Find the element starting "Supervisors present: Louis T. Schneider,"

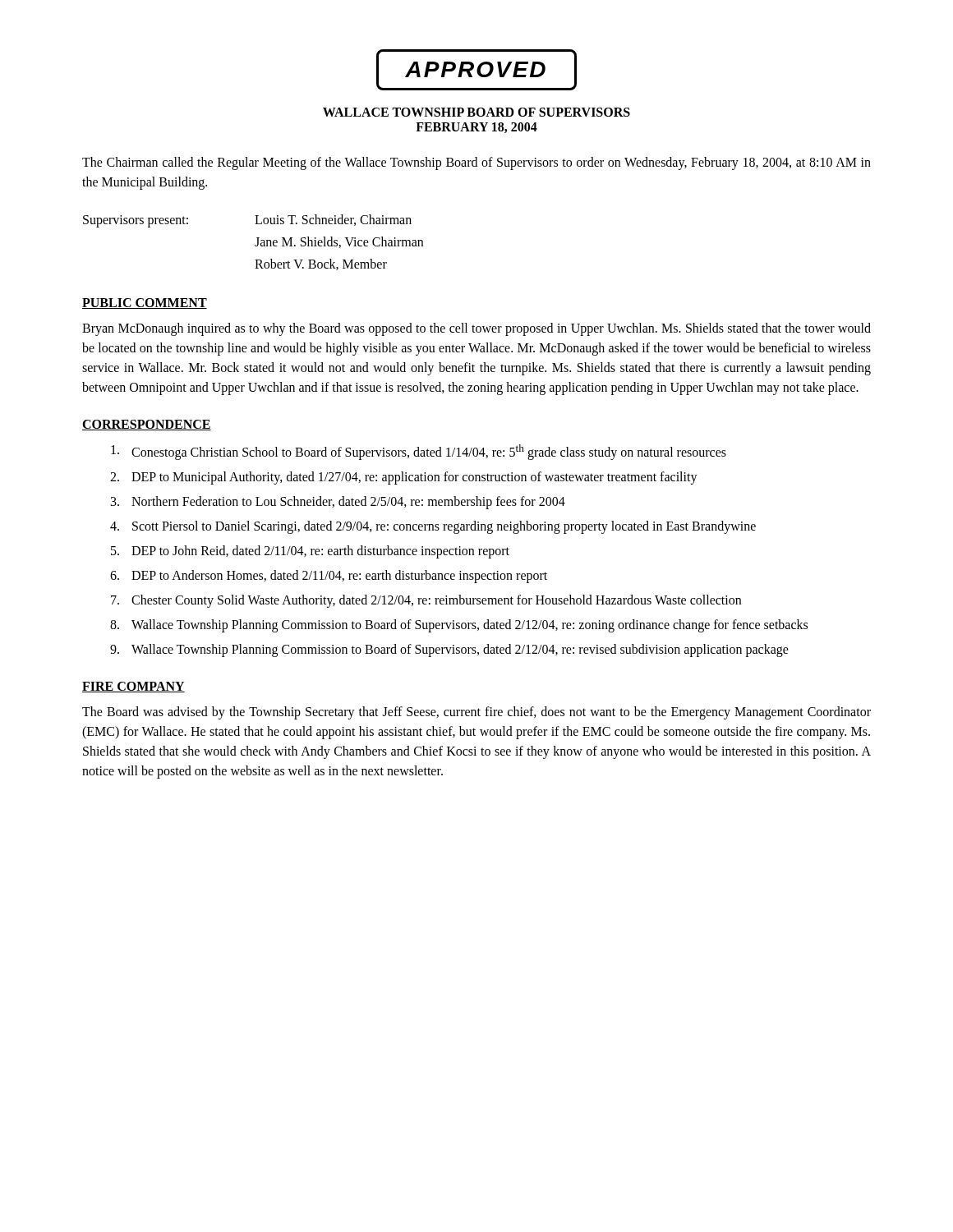tap(253, 242)
